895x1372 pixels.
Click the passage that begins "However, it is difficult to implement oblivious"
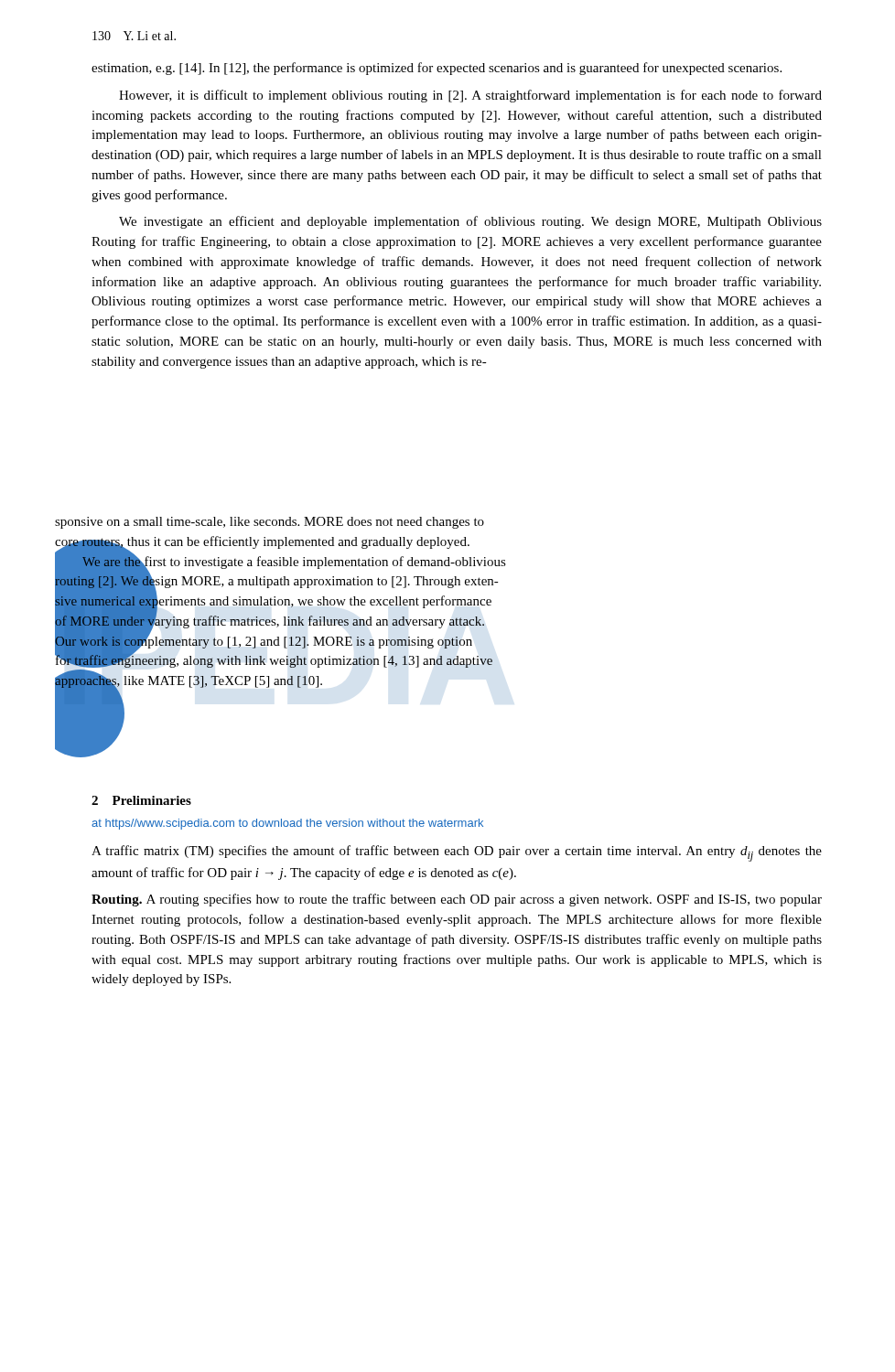[457, 145]
